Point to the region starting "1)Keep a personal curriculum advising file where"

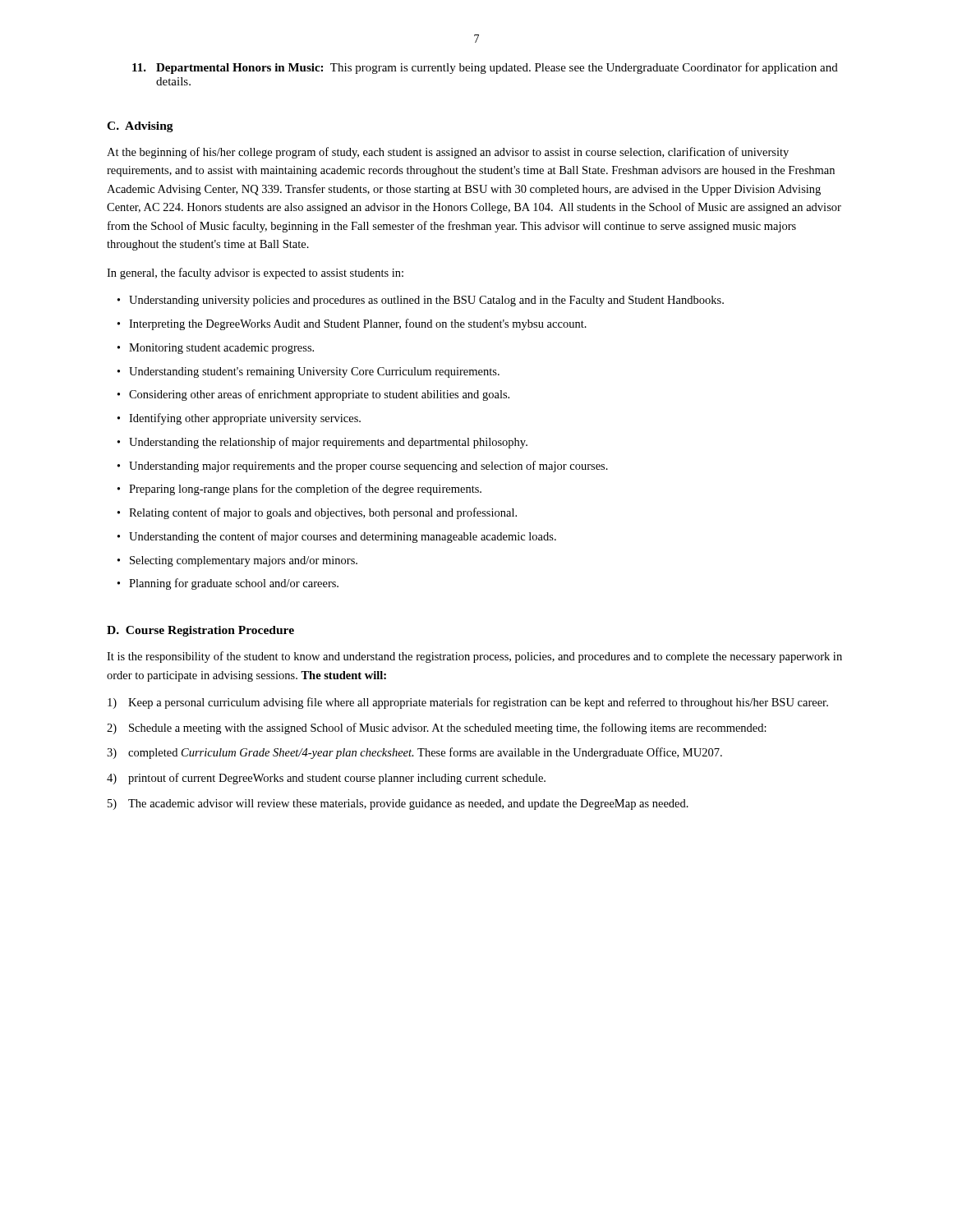(476, 703)
